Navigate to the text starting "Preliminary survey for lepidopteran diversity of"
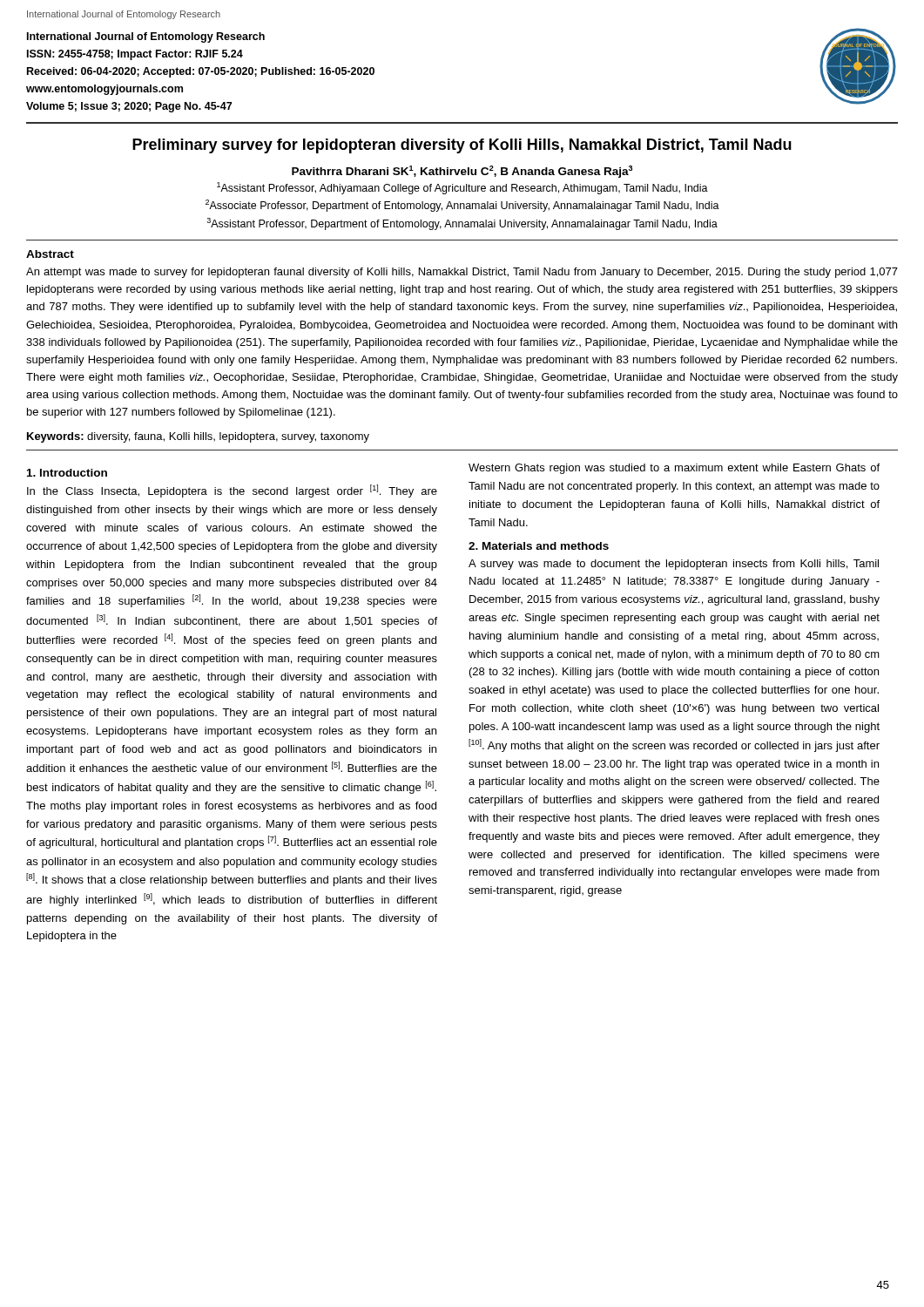 tap(462, 145)
